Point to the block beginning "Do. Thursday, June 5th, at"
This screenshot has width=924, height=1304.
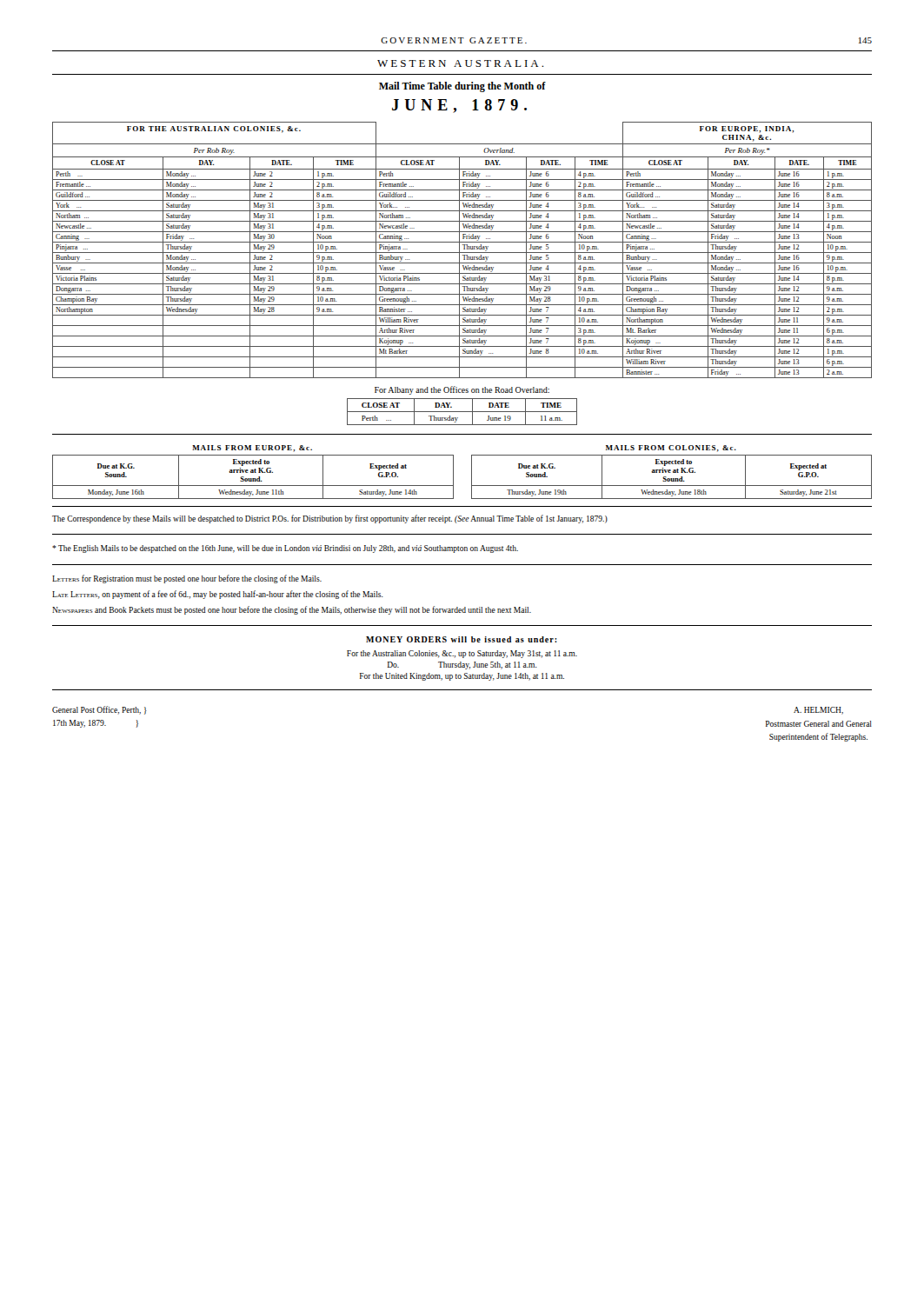coord(462,665)
